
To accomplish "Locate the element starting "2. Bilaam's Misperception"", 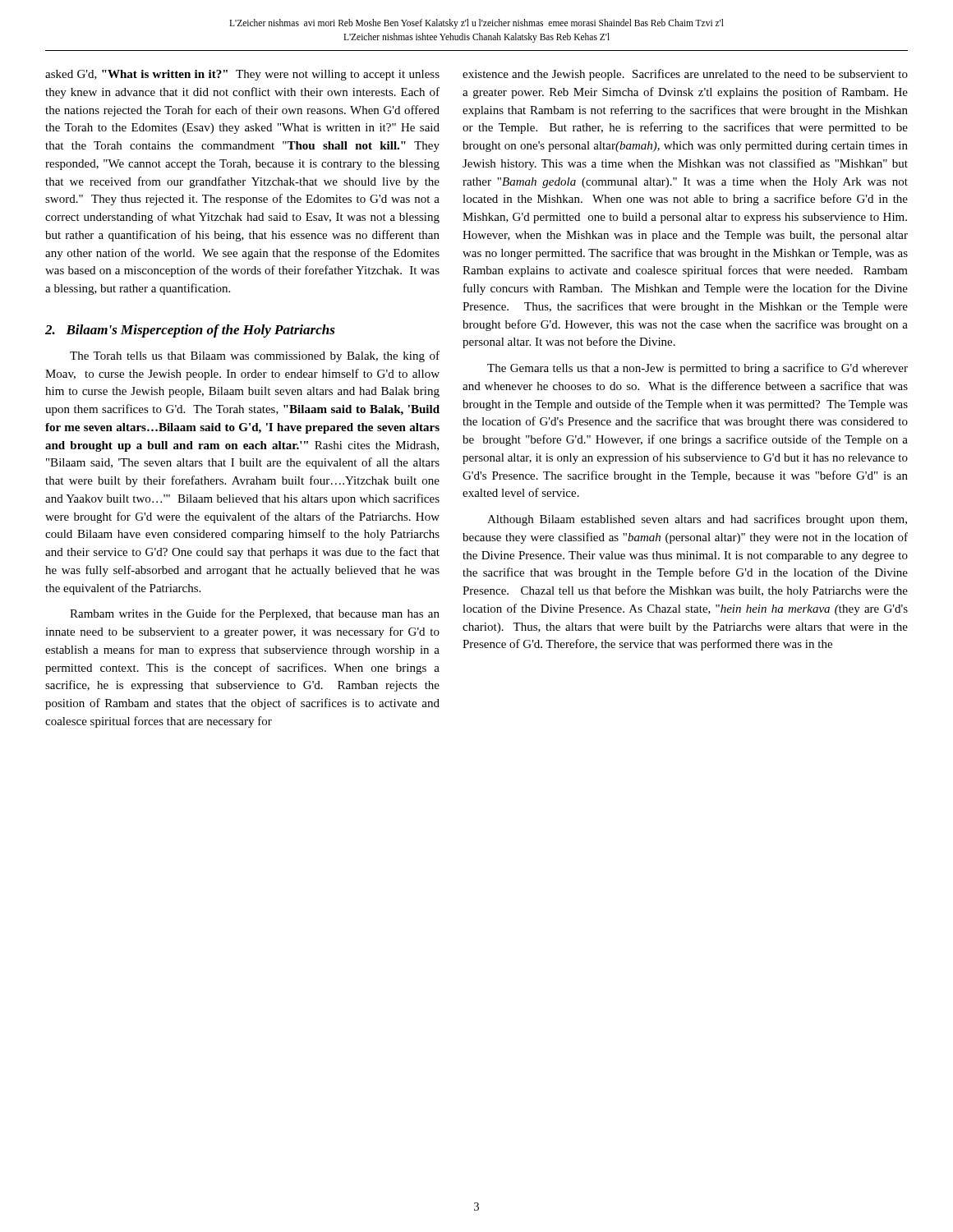I will 190,330.
